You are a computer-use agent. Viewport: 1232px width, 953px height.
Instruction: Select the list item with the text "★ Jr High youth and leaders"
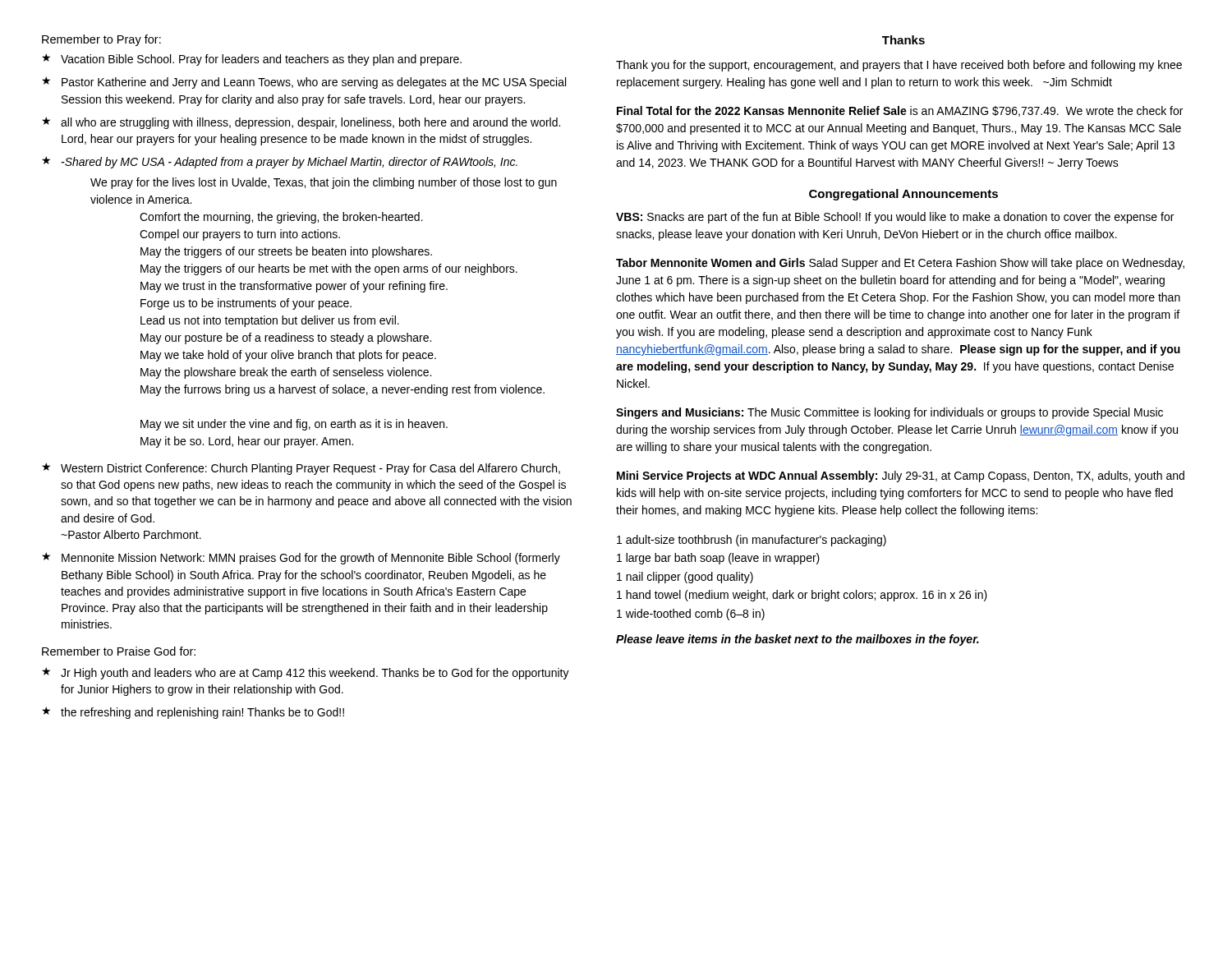click(x=308, y=681)
